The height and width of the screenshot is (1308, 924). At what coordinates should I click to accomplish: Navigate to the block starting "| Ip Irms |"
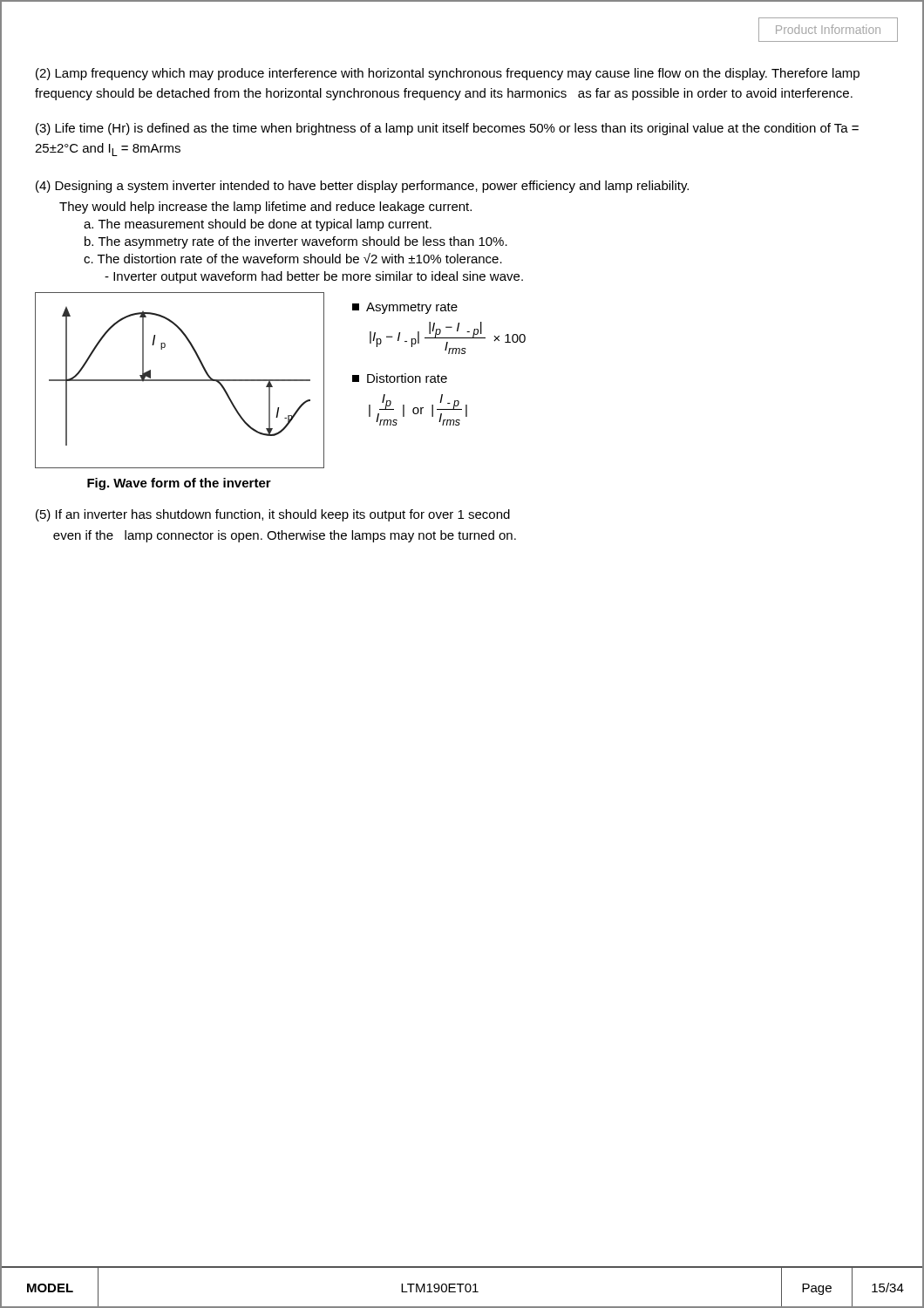tap(447, 410)
